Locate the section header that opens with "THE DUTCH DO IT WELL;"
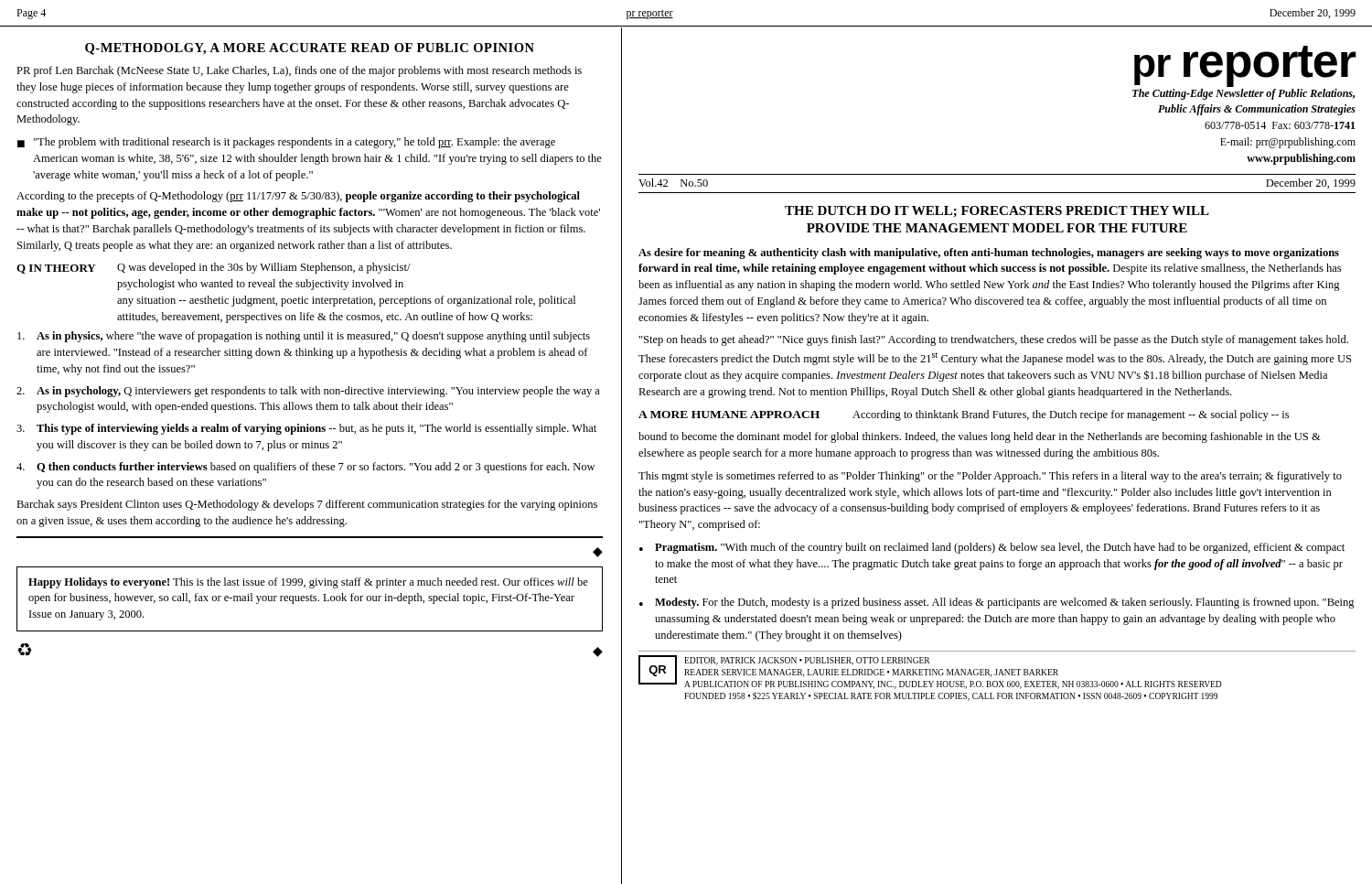This screenshot has width=1372, height=884. pyautogui.click(x=997, y=219)
